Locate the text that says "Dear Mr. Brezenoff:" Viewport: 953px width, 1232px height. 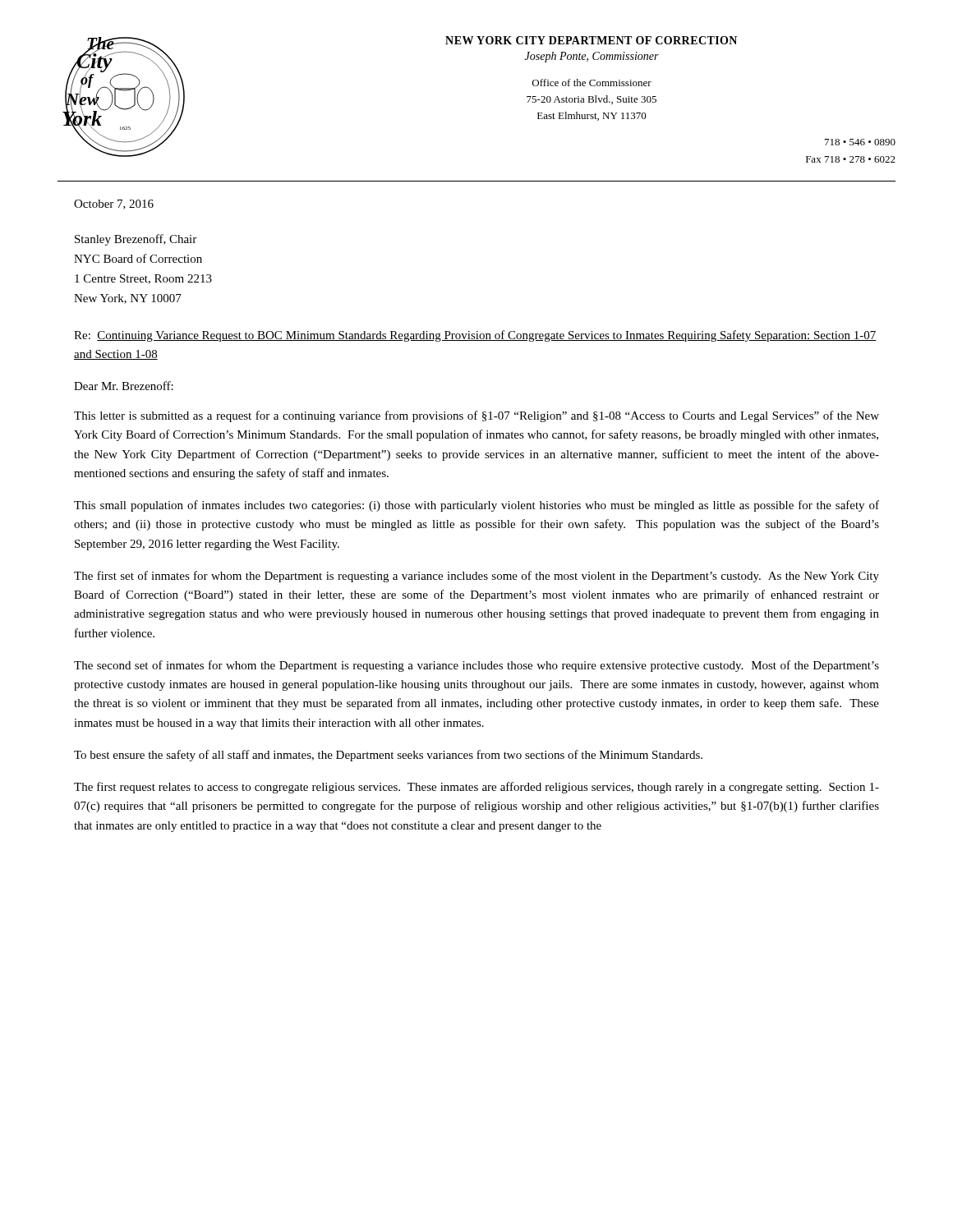124,386
